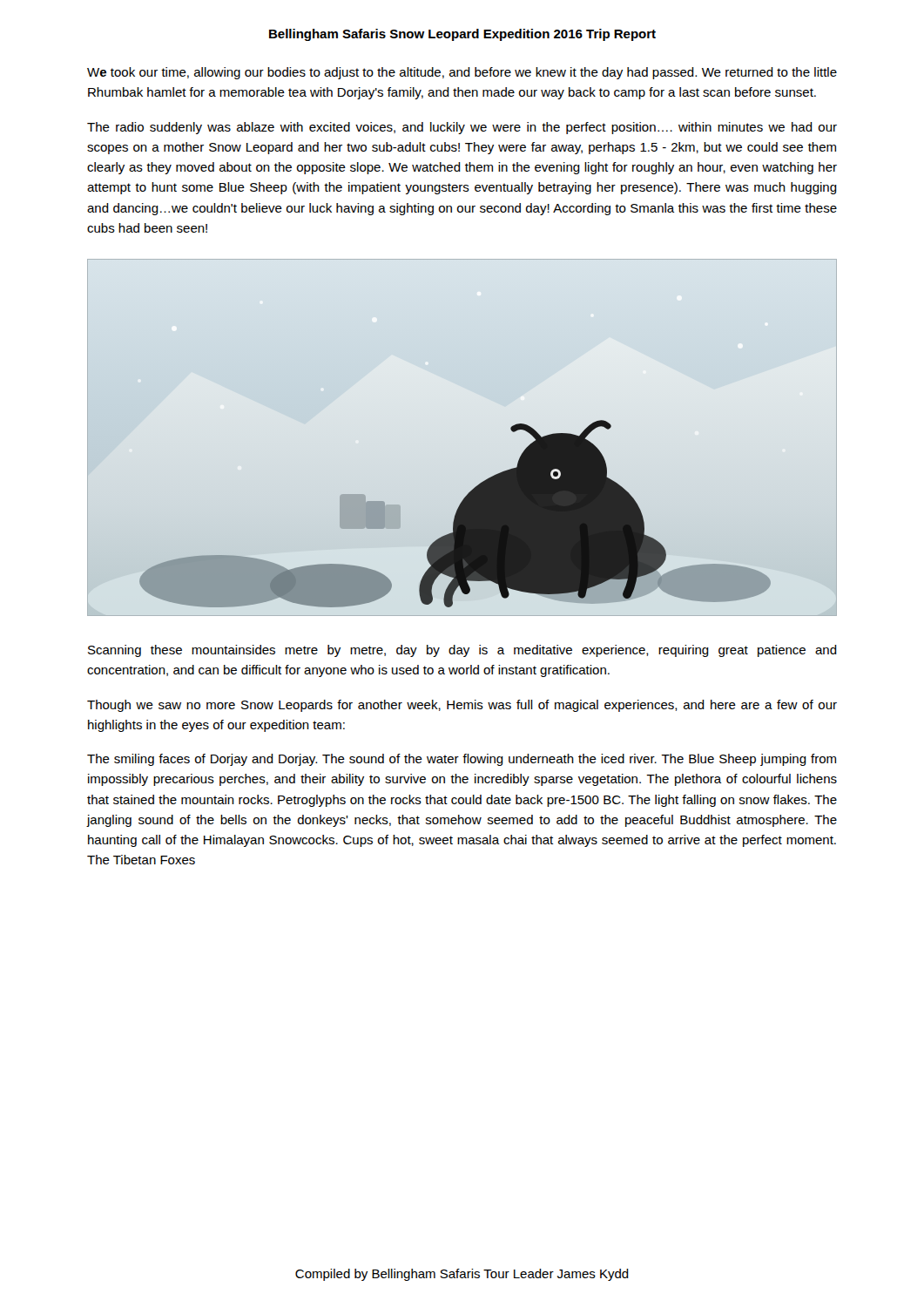The width and height of the screenshot is (924, 1307).
Task: Locate the block of text that opens with "The radio suddenly was ablaze with excited"
Action: click(462, 177)
